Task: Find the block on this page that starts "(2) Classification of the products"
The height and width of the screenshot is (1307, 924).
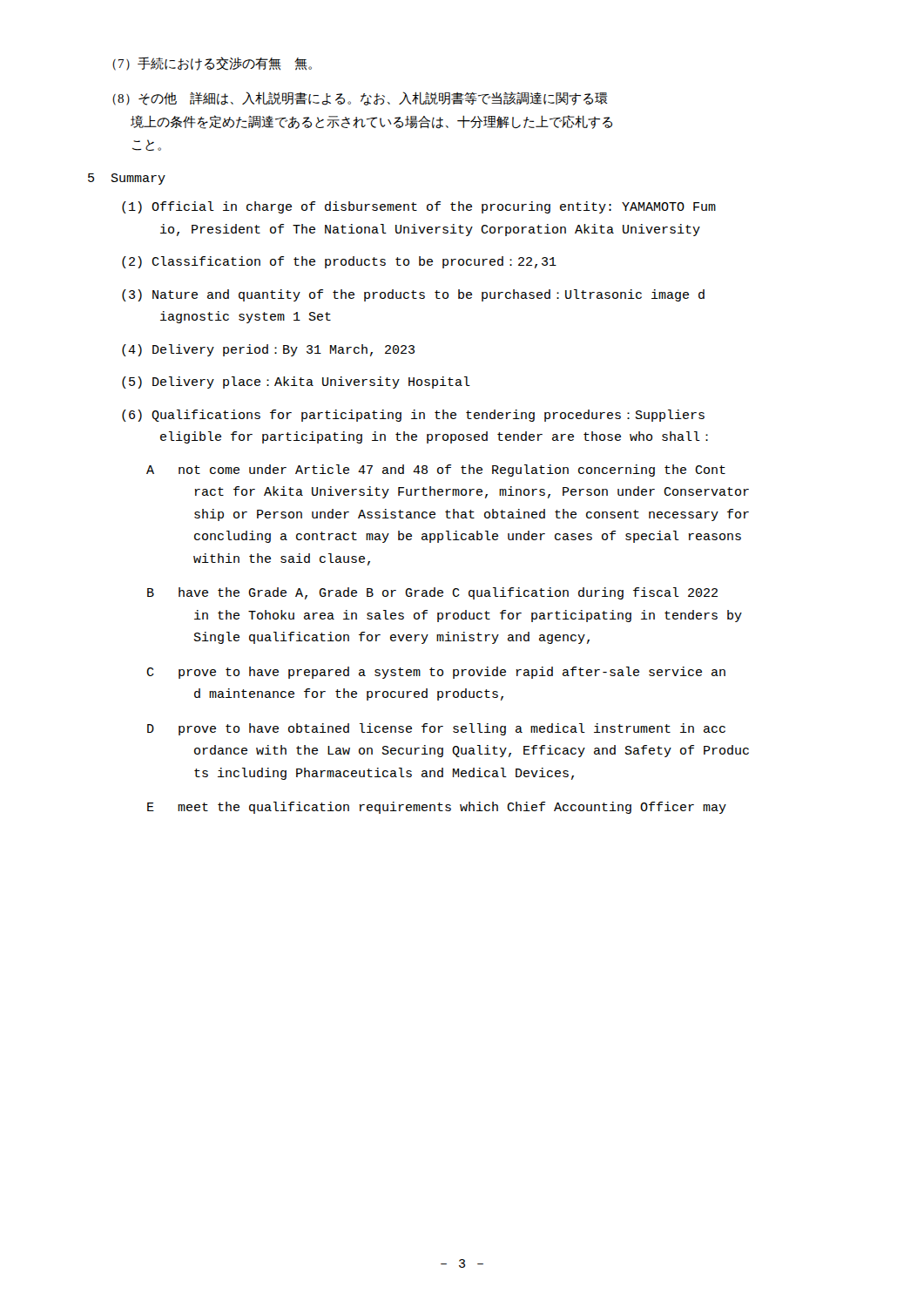Action: coord(331,263)
